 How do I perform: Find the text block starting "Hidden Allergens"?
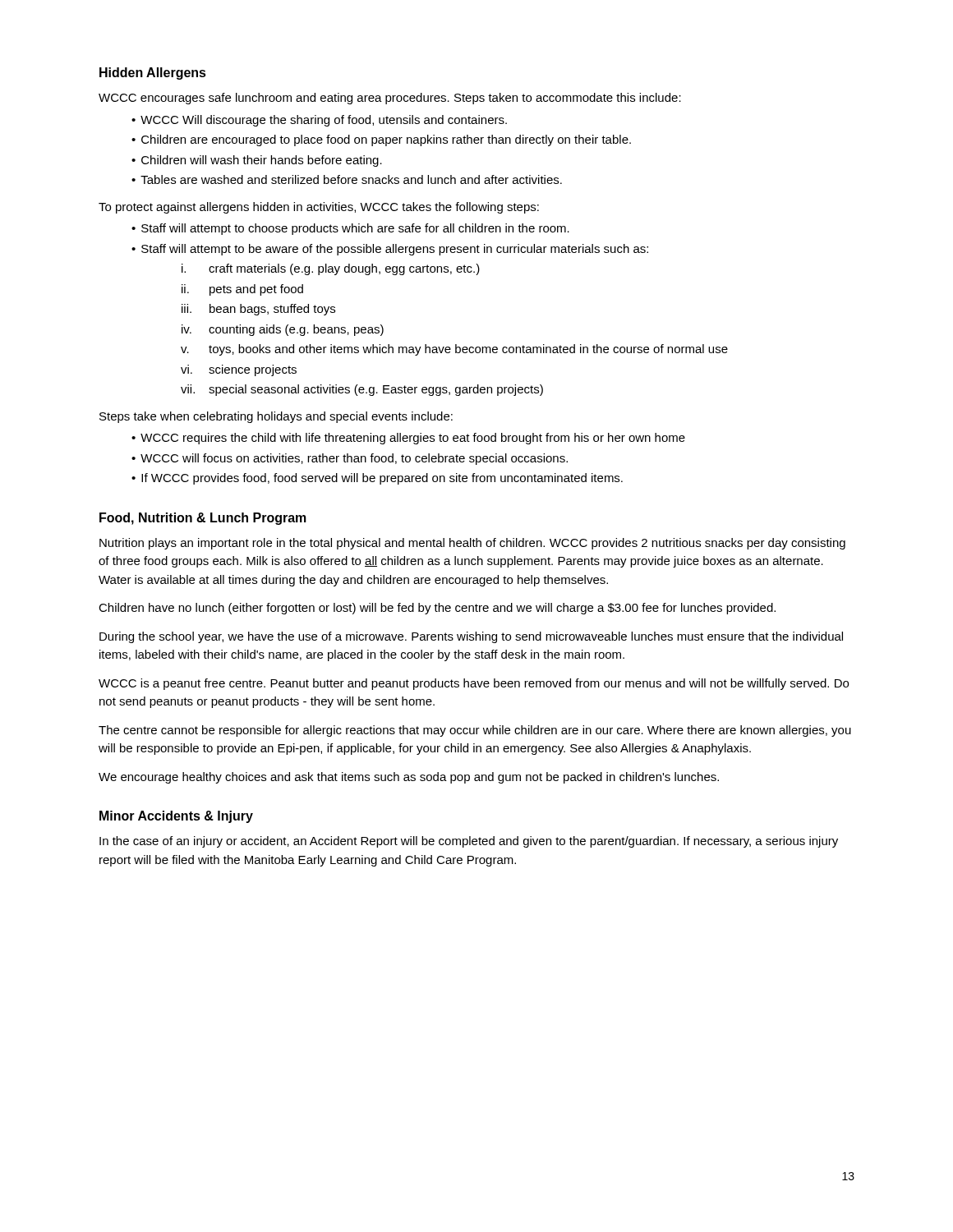pos(152,73)
